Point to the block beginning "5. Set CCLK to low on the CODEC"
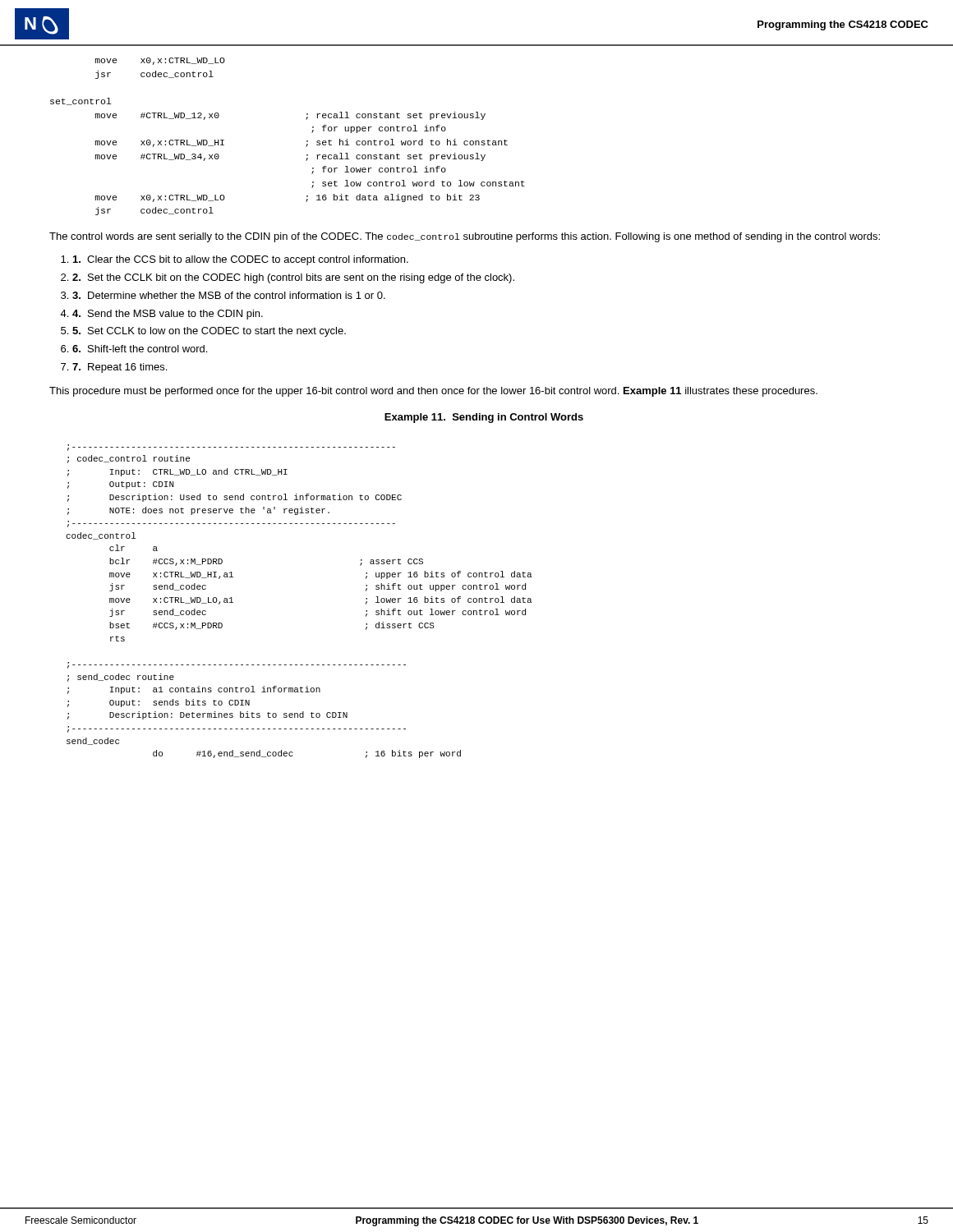953x1232 pixels. pyautogui.click(x=209, y=331)
